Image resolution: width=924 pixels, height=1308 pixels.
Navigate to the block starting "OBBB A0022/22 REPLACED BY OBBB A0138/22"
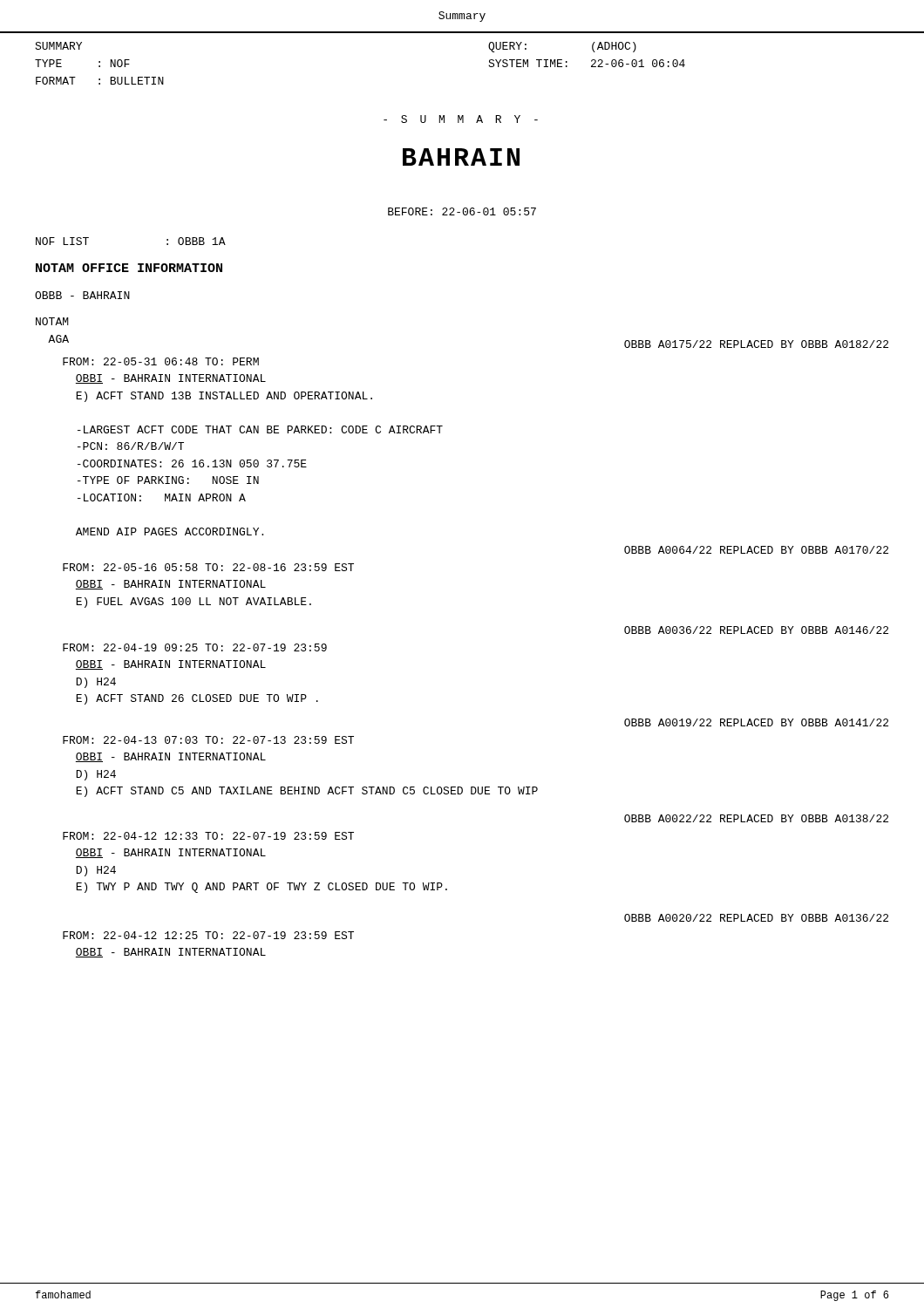(756, 818)
